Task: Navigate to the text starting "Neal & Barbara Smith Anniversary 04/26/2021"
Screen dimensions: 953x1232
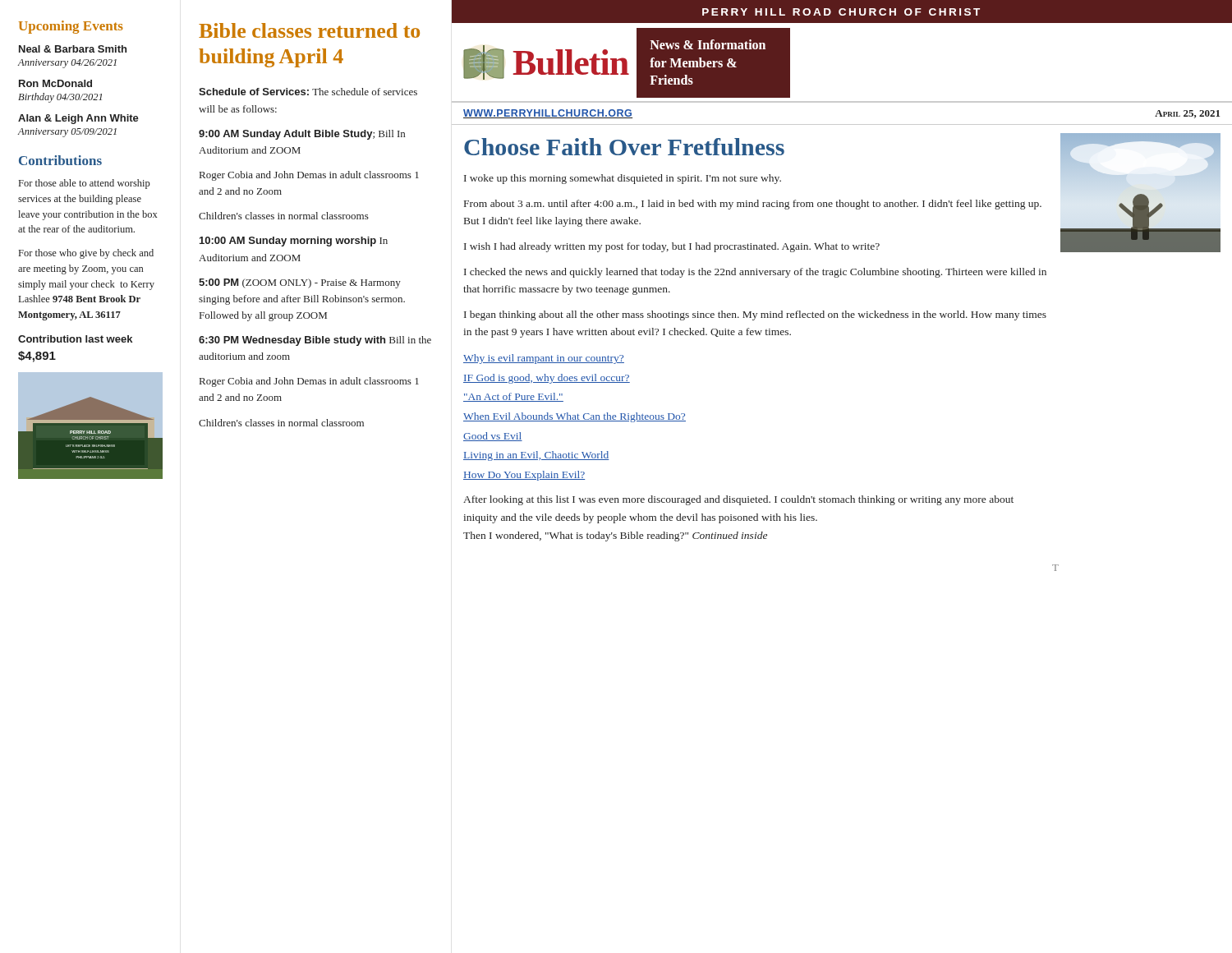Action: (x=92, y=56)
